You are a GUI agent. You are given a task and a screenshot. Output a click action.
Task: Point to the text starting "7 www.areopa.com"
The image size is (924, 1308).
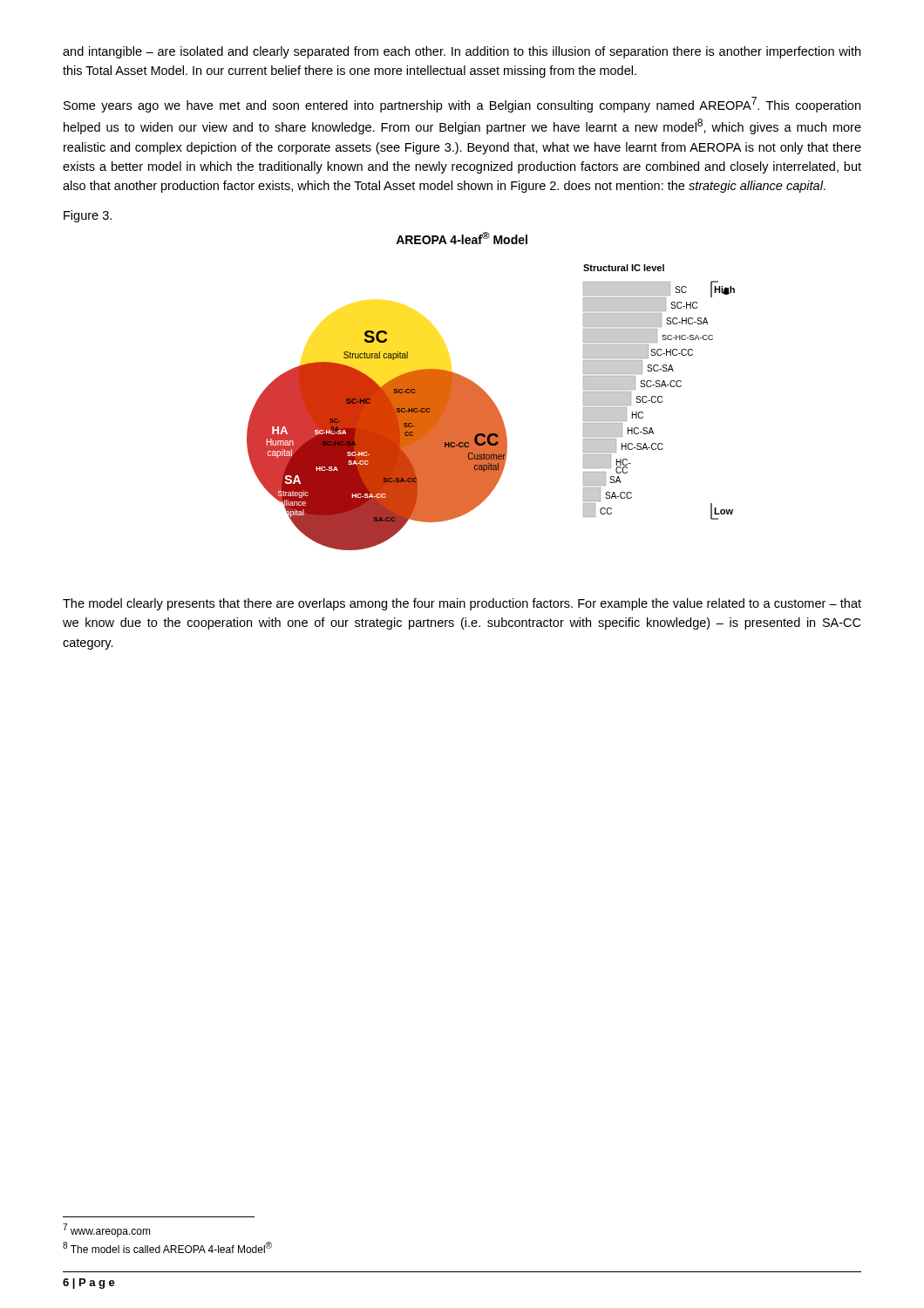tap(107, 1230)
